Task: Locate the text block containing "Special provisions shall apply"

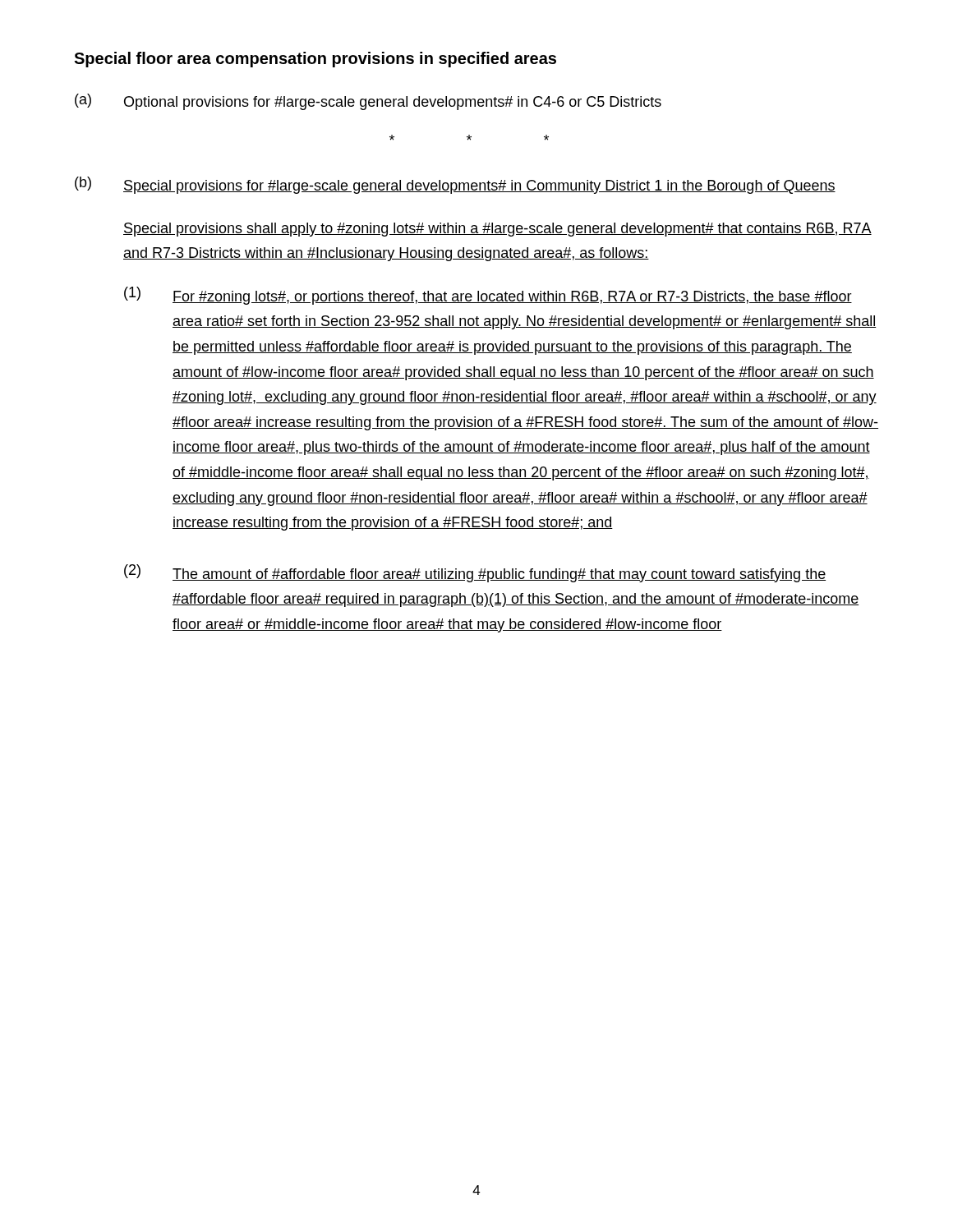Action: (x=497, y=241)
